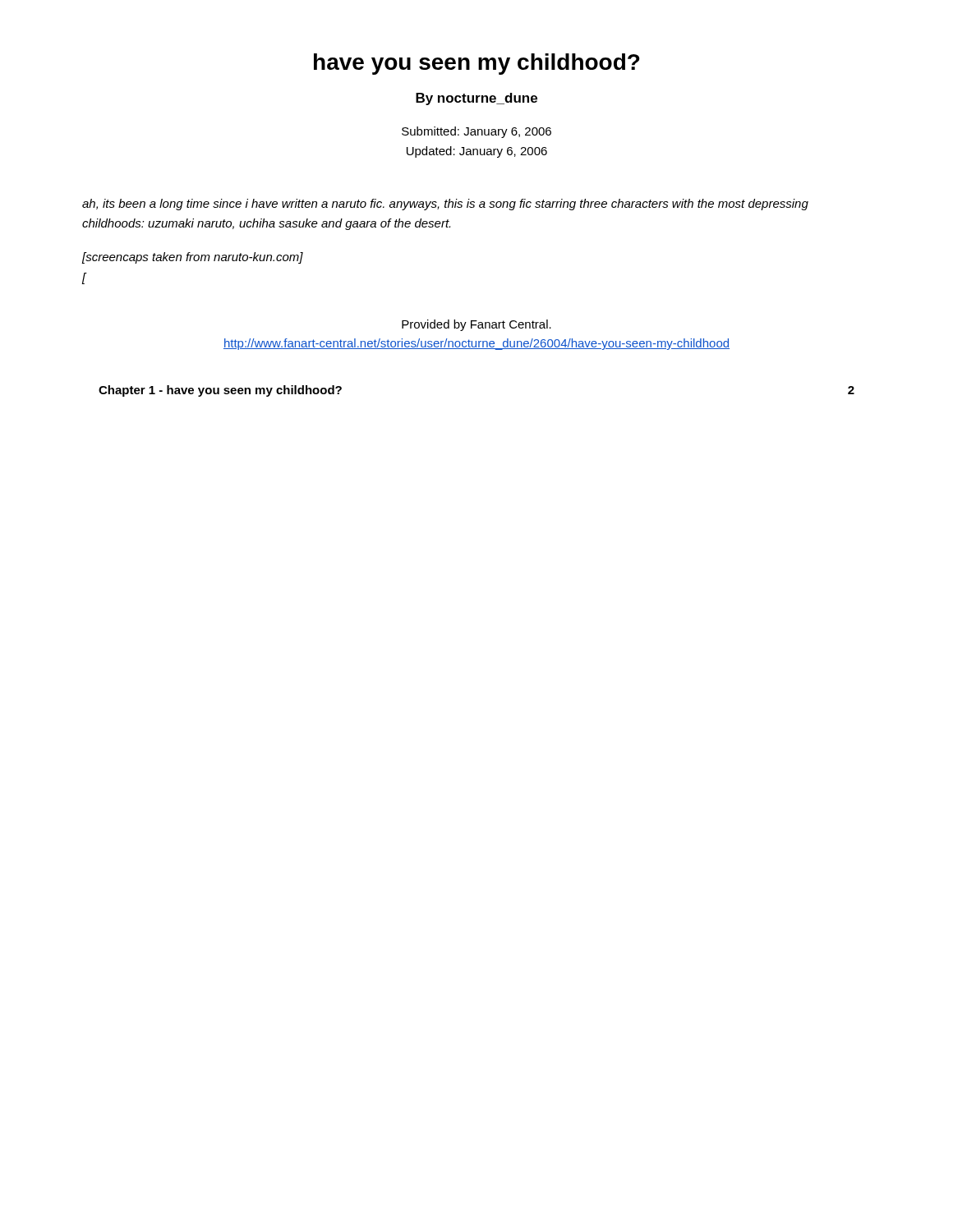Where is the passage that starts "Chapter 1 -"?
Screen dimensions: 1232x953
click(x=215, y=391)
